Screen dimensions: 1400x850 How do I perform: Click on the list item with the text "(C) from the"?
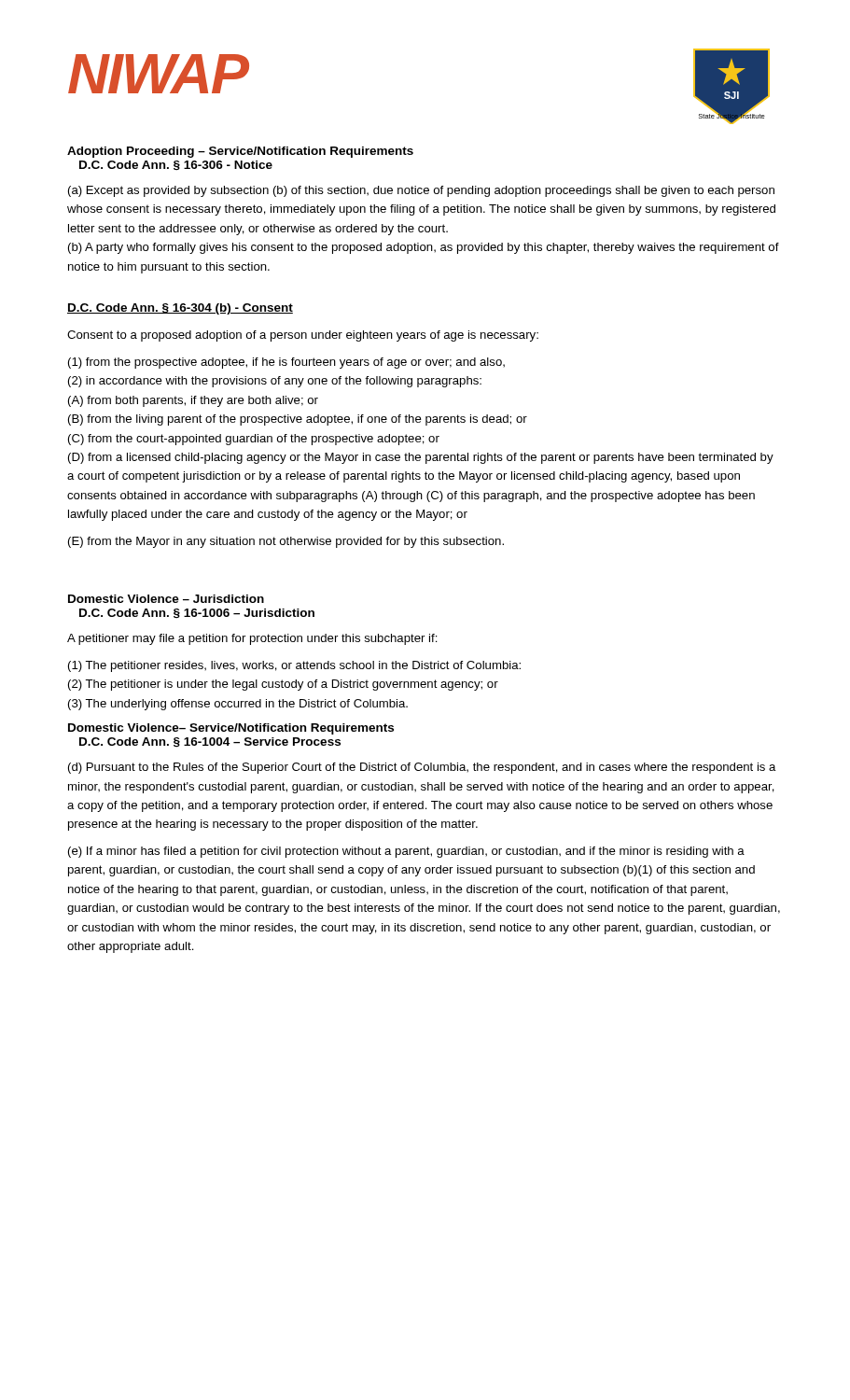pyautogui.click(x=253, y=438)
